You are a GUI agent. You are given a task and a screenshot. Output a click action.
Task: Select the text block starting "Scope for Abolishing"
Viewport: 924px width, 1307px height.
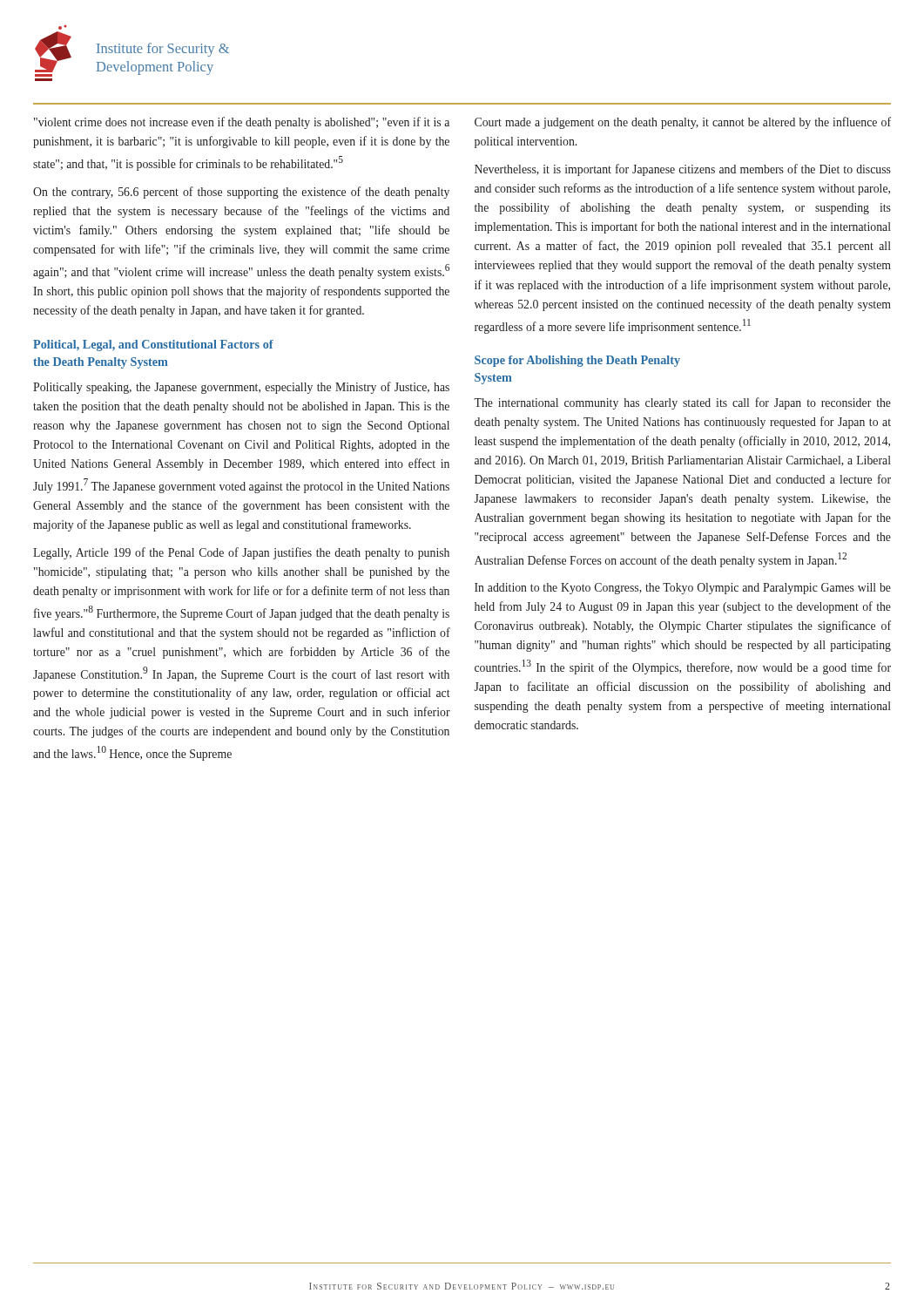[577, 369]
